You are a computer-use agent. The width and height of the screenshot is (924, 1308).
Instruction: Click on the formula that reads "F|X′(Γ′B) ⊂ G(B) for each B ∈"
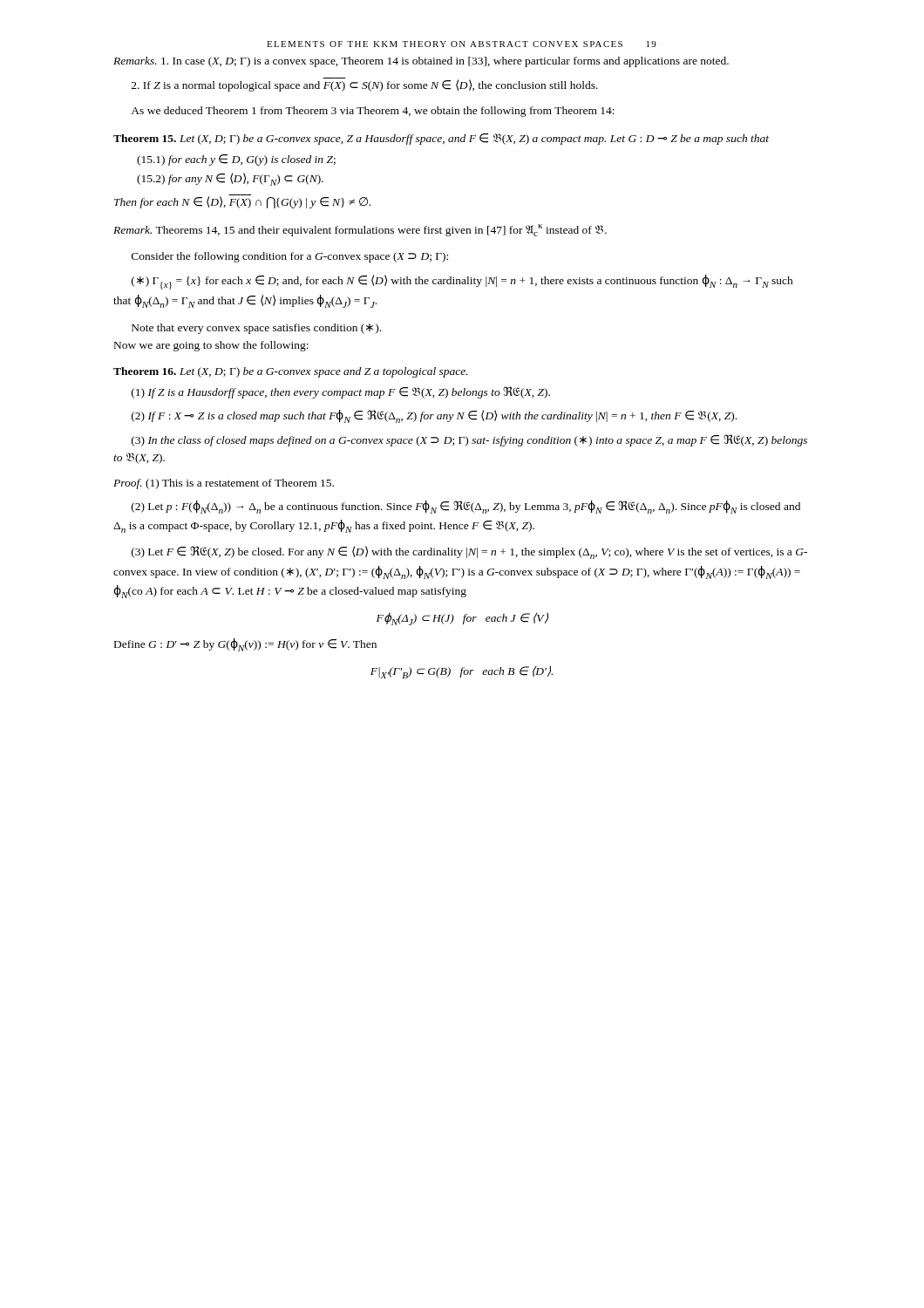coord(462,672)
